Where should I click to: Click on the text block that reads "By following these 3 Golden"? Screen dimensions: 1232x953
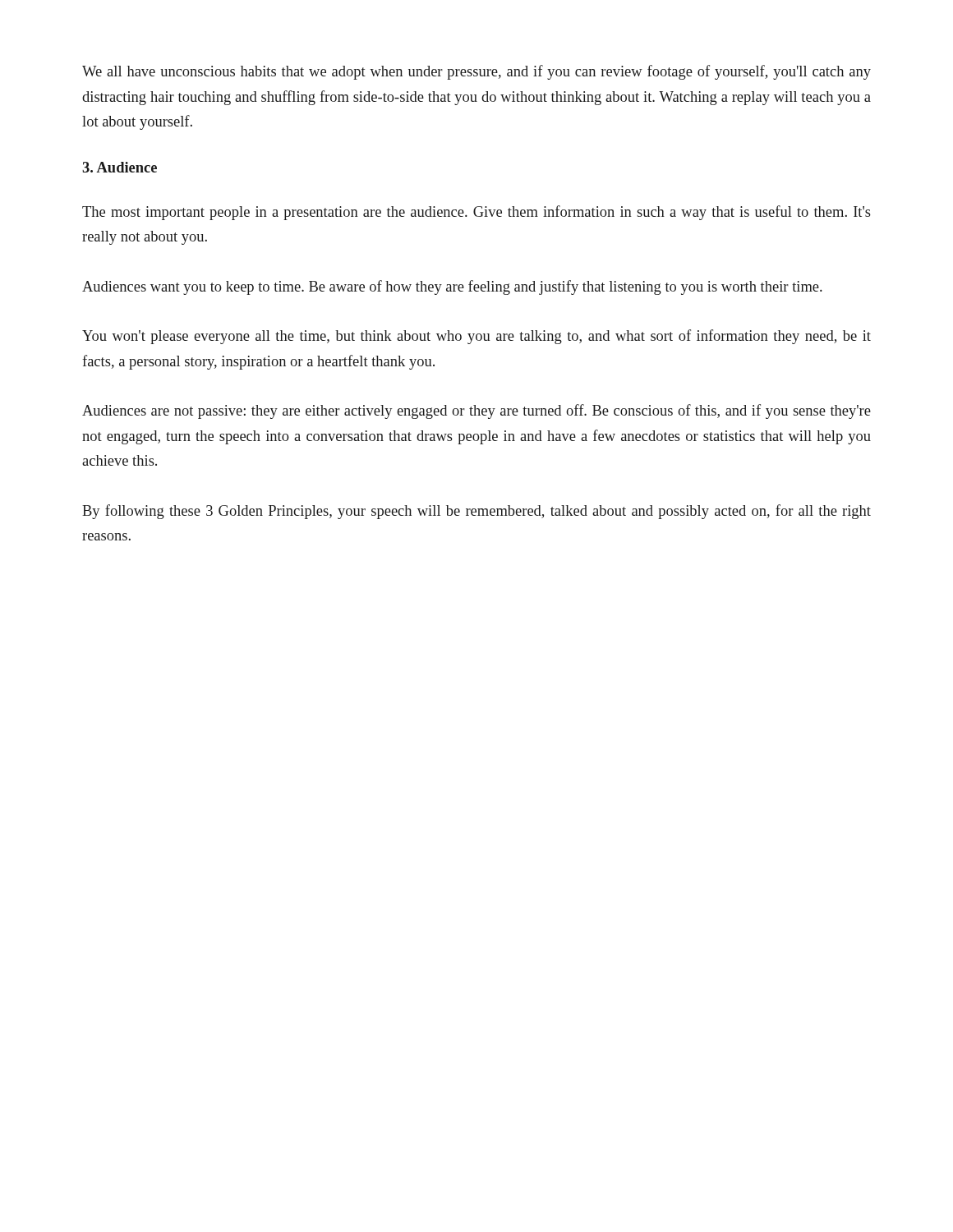(476, 523)
